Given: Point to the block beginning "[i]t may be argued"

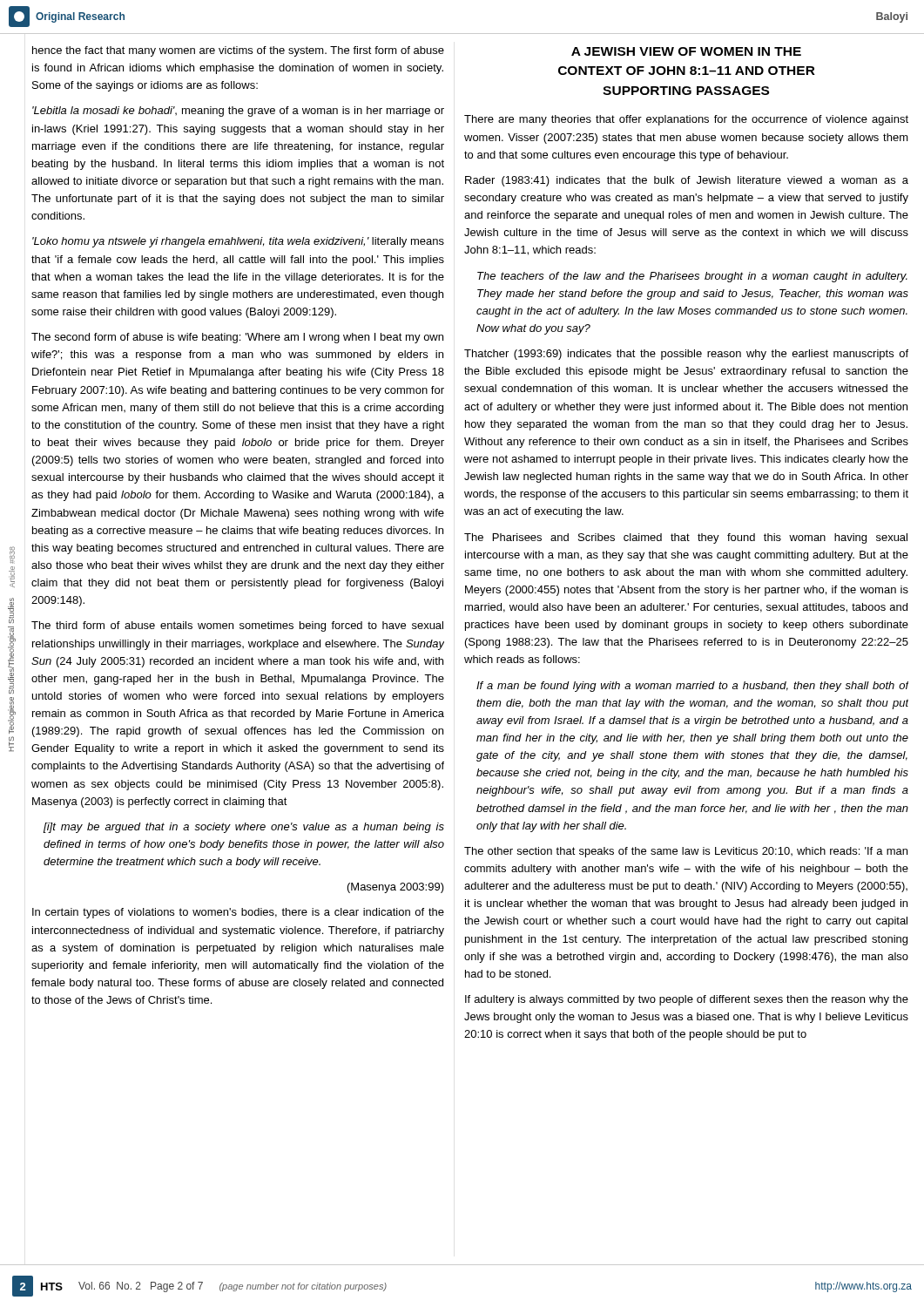Looking at the screenshot, I should (x=244, y=844).
